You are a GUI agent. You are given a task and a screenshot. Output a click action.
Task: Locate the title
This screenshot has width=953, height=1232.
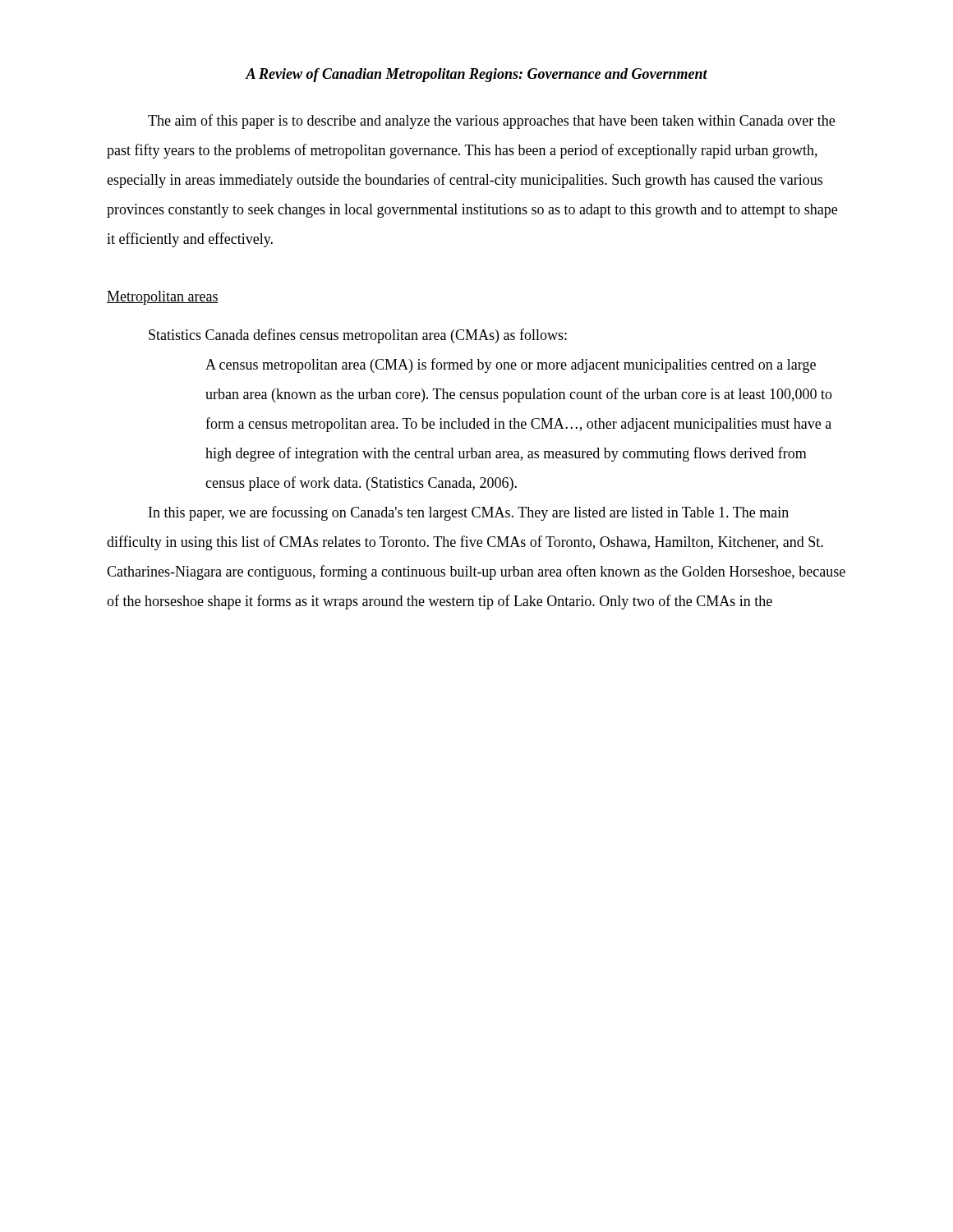476,74
